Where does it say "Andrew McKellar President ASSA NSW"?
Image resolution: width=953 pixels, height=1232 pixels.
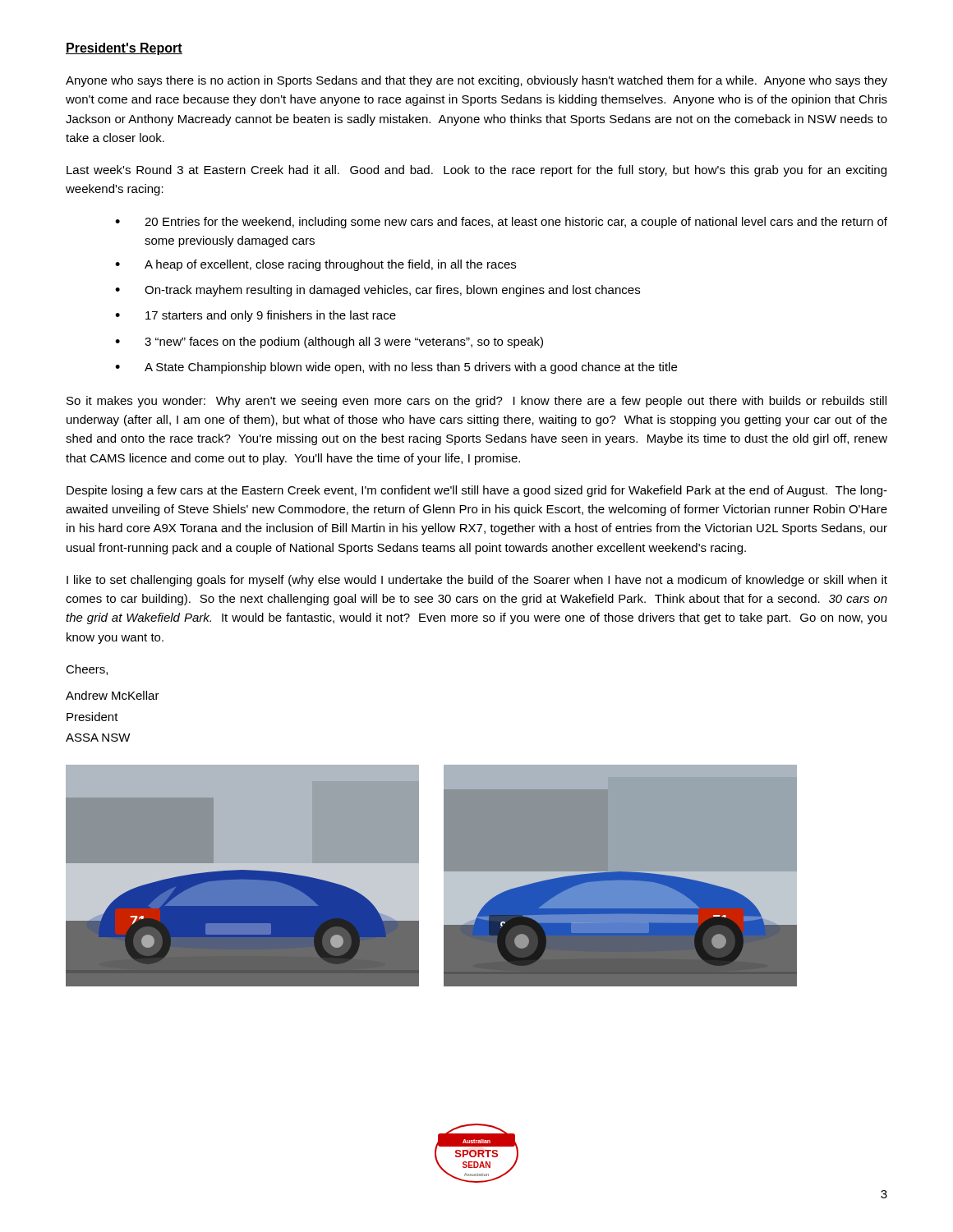[112, 716]
